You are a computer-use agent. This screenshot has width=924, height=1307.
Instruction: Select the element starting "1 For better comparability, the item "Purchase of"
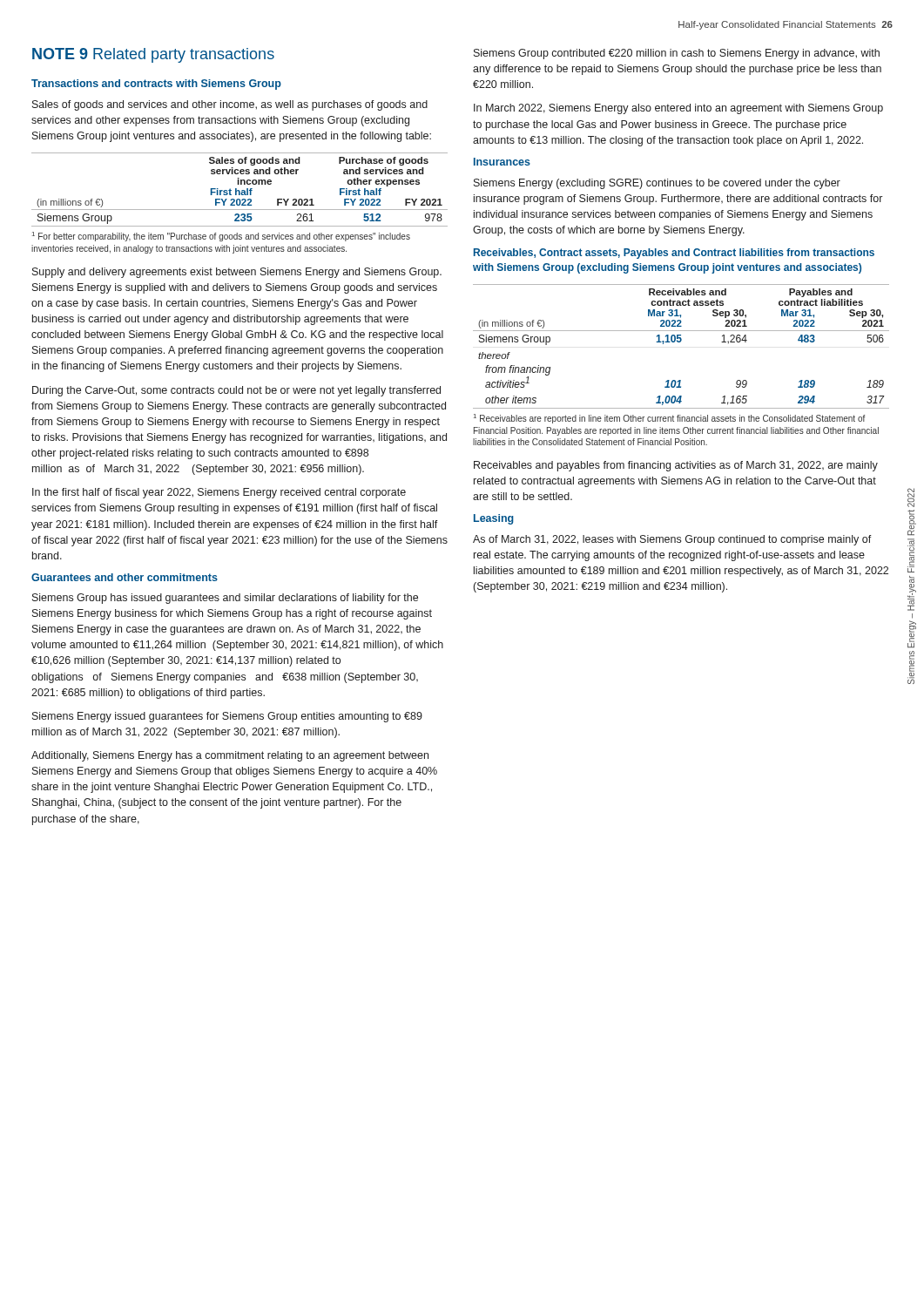(221, 242)
